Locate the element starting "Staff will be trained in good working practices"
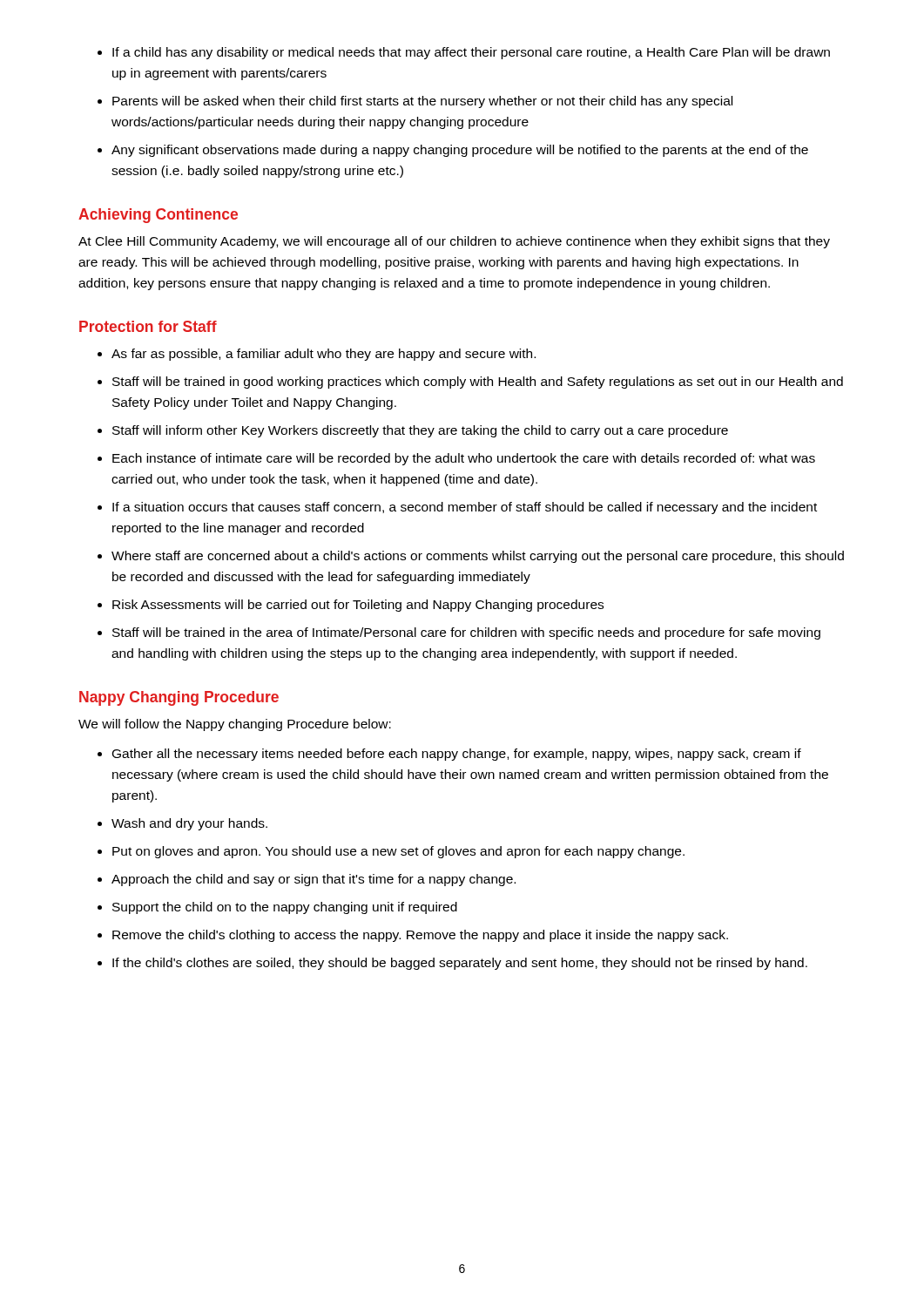 [477, 392]
